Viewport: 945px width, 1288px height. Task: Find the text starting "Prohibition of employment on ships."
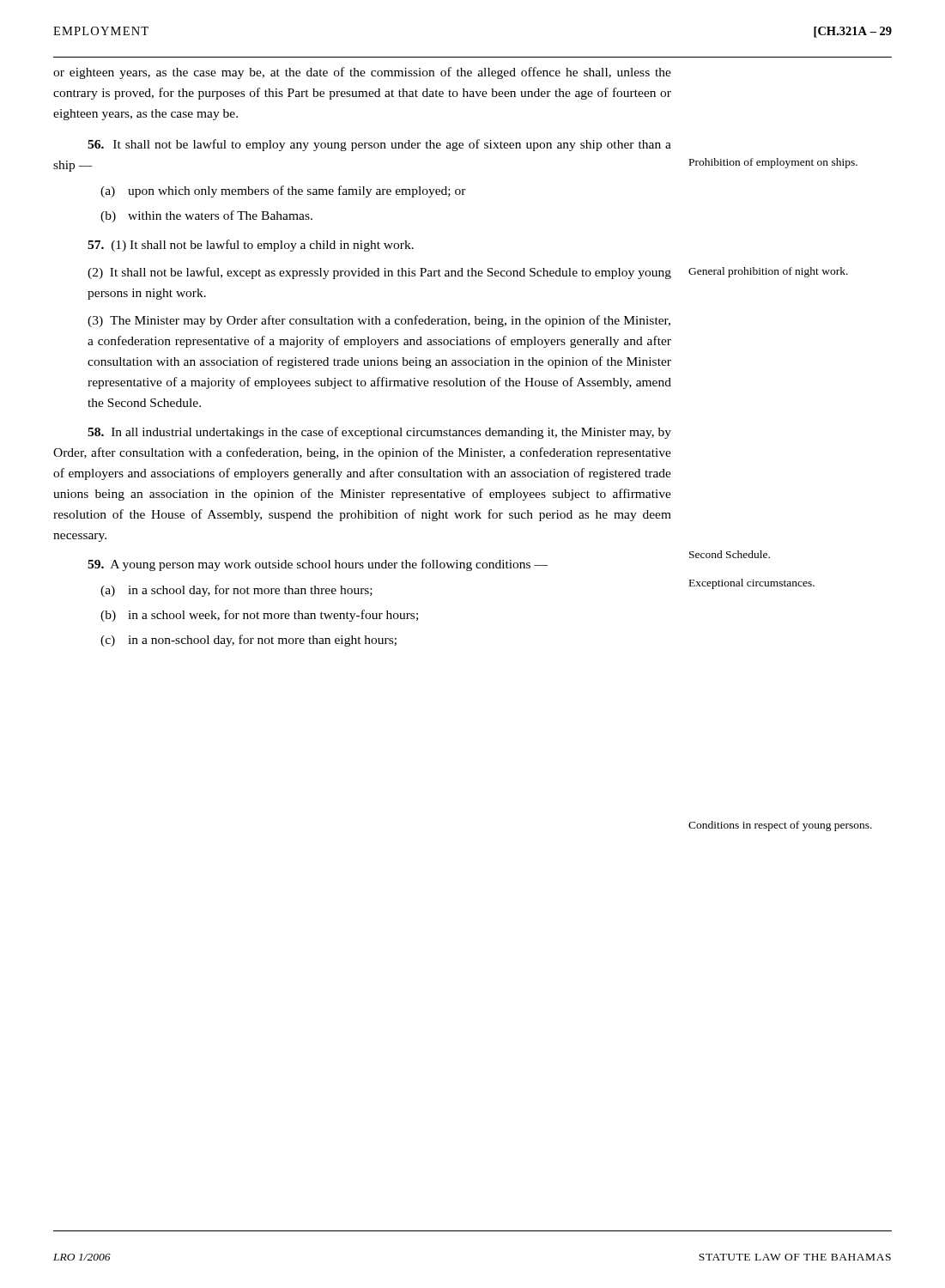coord(773,162)
